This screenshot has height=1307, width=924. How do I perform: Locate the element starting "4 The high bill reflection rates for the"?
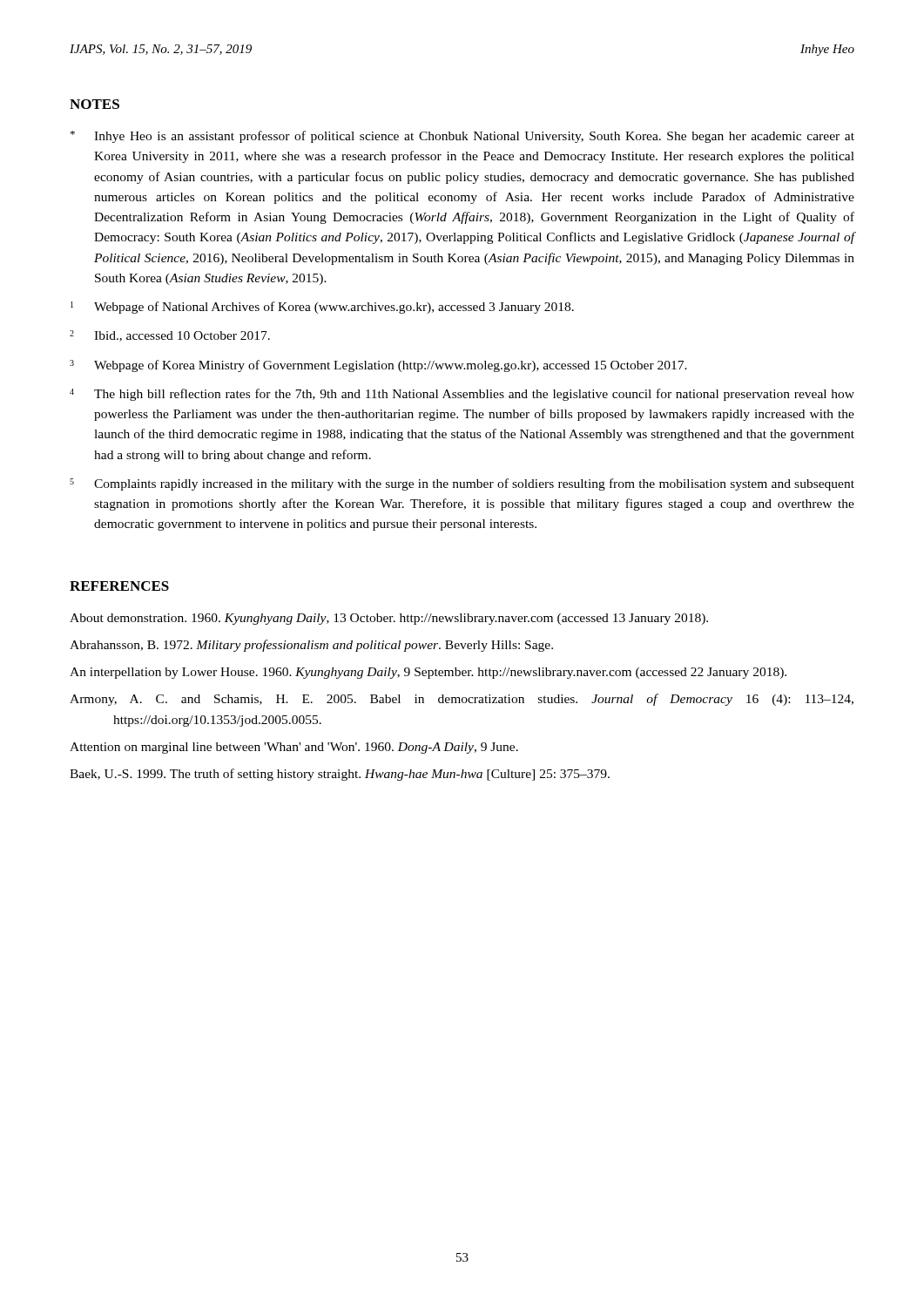pyautogui.click(x=462, y=424)
